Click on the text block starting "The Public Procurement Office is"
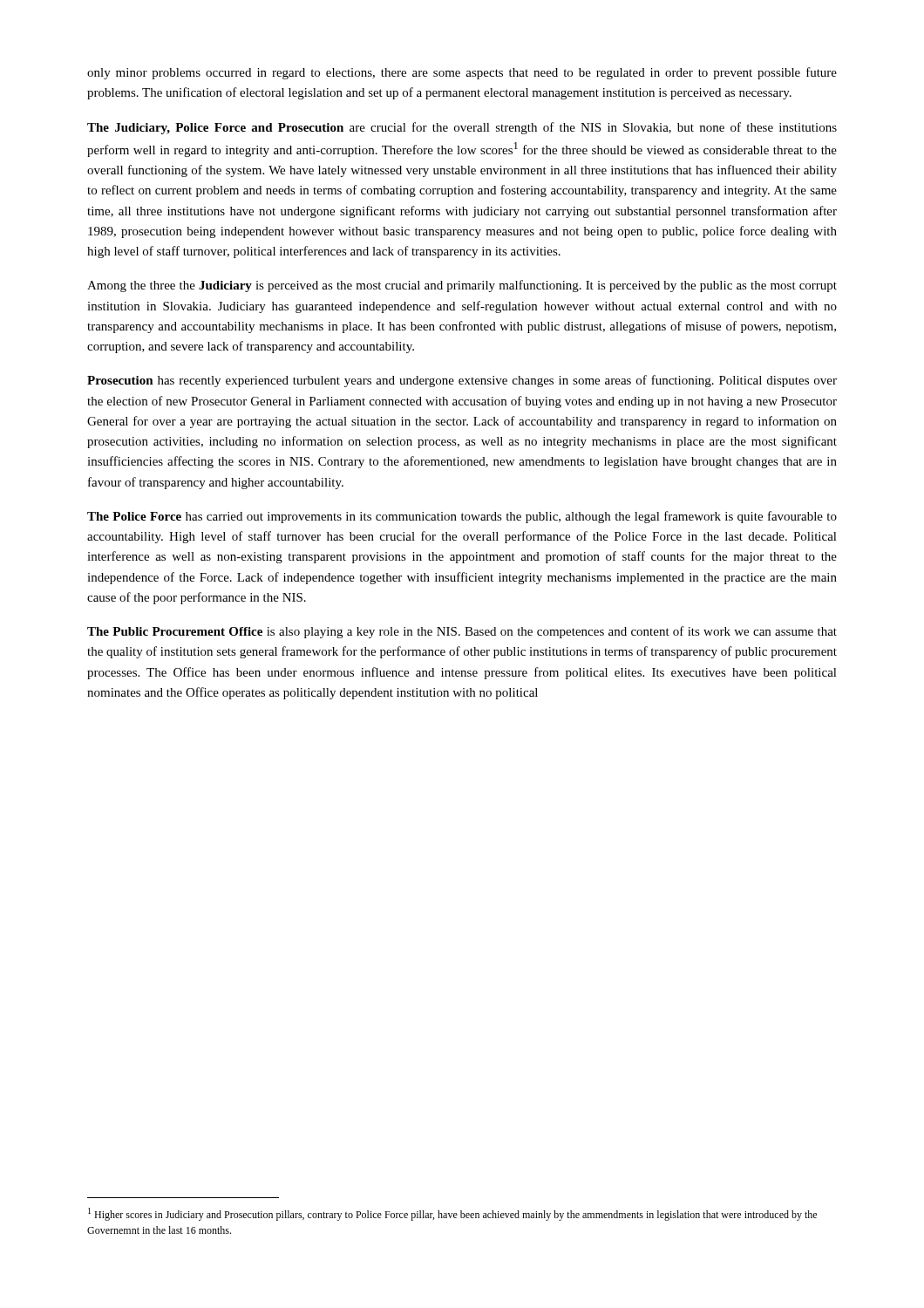Viewport: 924px width, 1308px height. click(462, 662)
